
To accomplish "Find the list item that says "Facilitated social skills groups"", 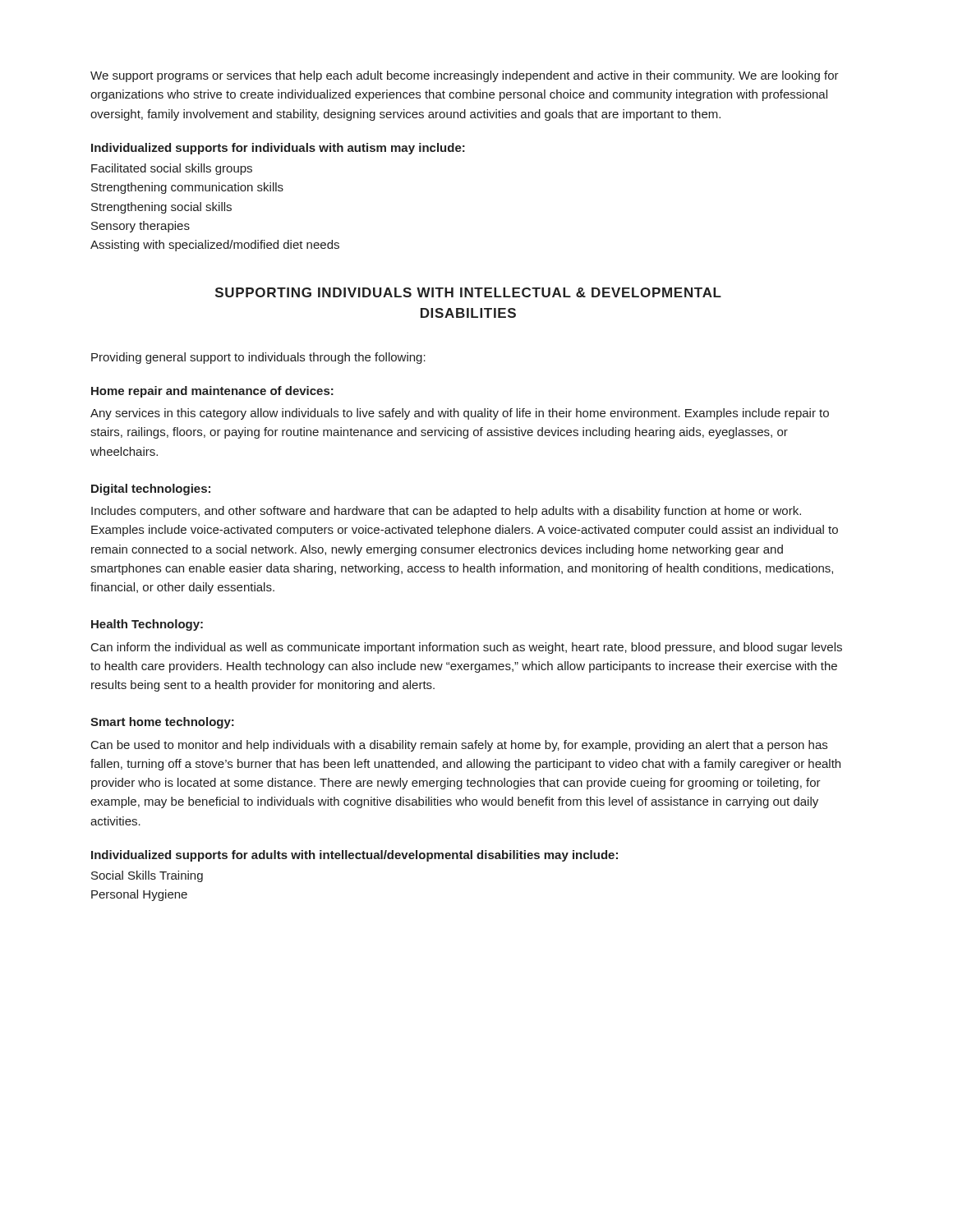I will tap(172, 168).
